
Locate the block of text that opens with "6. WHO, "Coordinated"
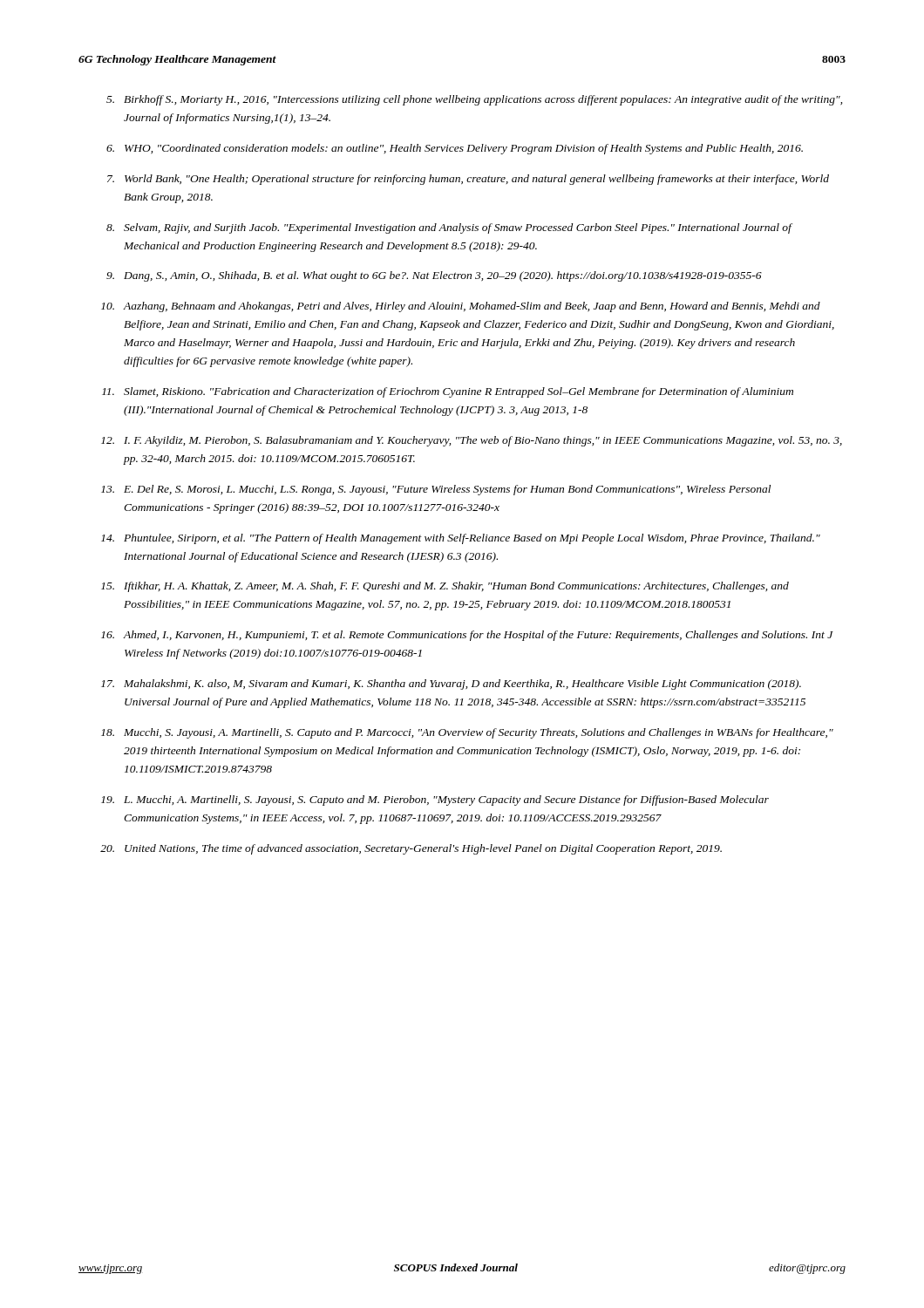[x=462, y=149]
